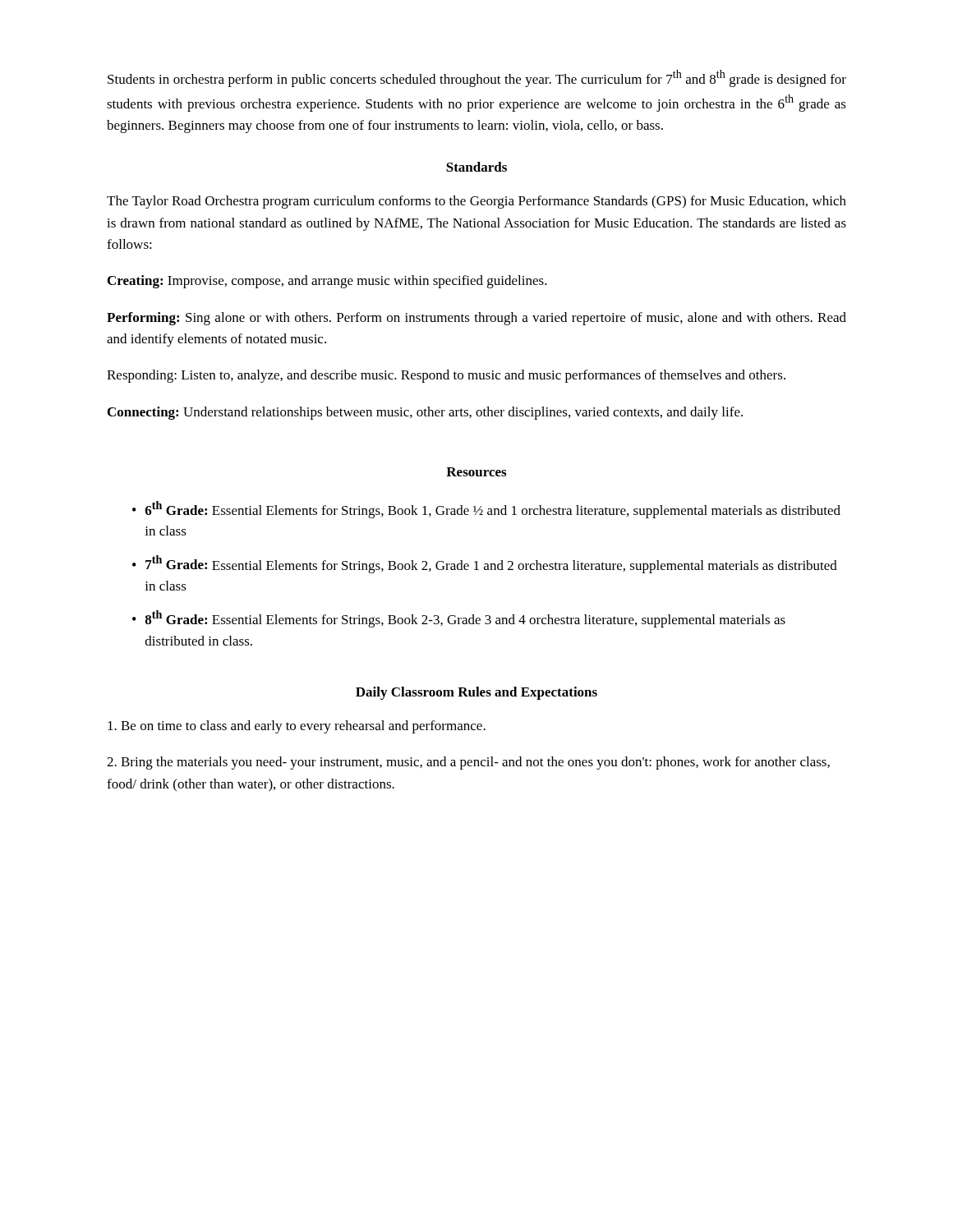
Task: Locate the text block containing "The Taylor Road"
Action: (476, 223)
